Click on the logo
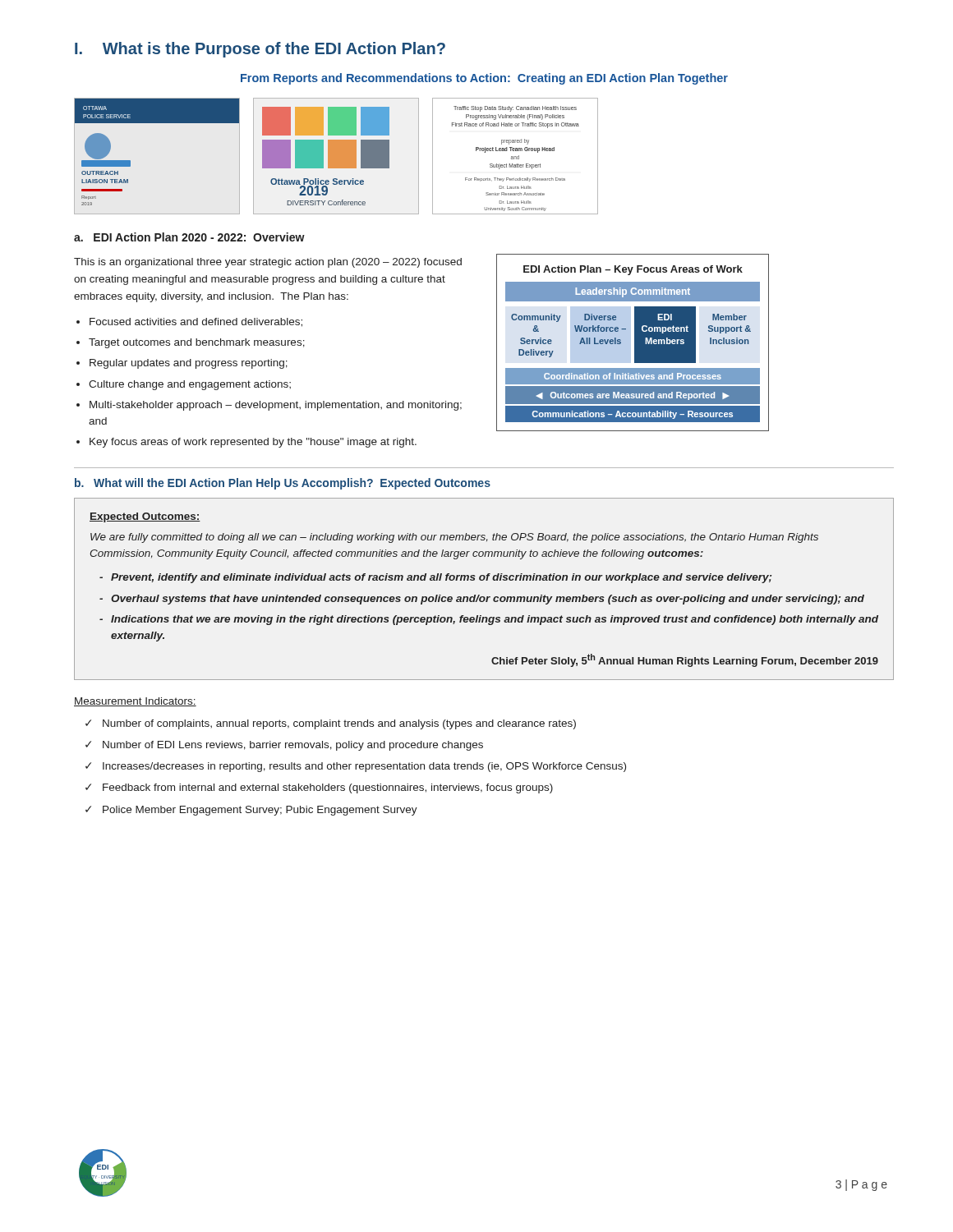Screen dimensions: 1232x953 pos(103,1175)
